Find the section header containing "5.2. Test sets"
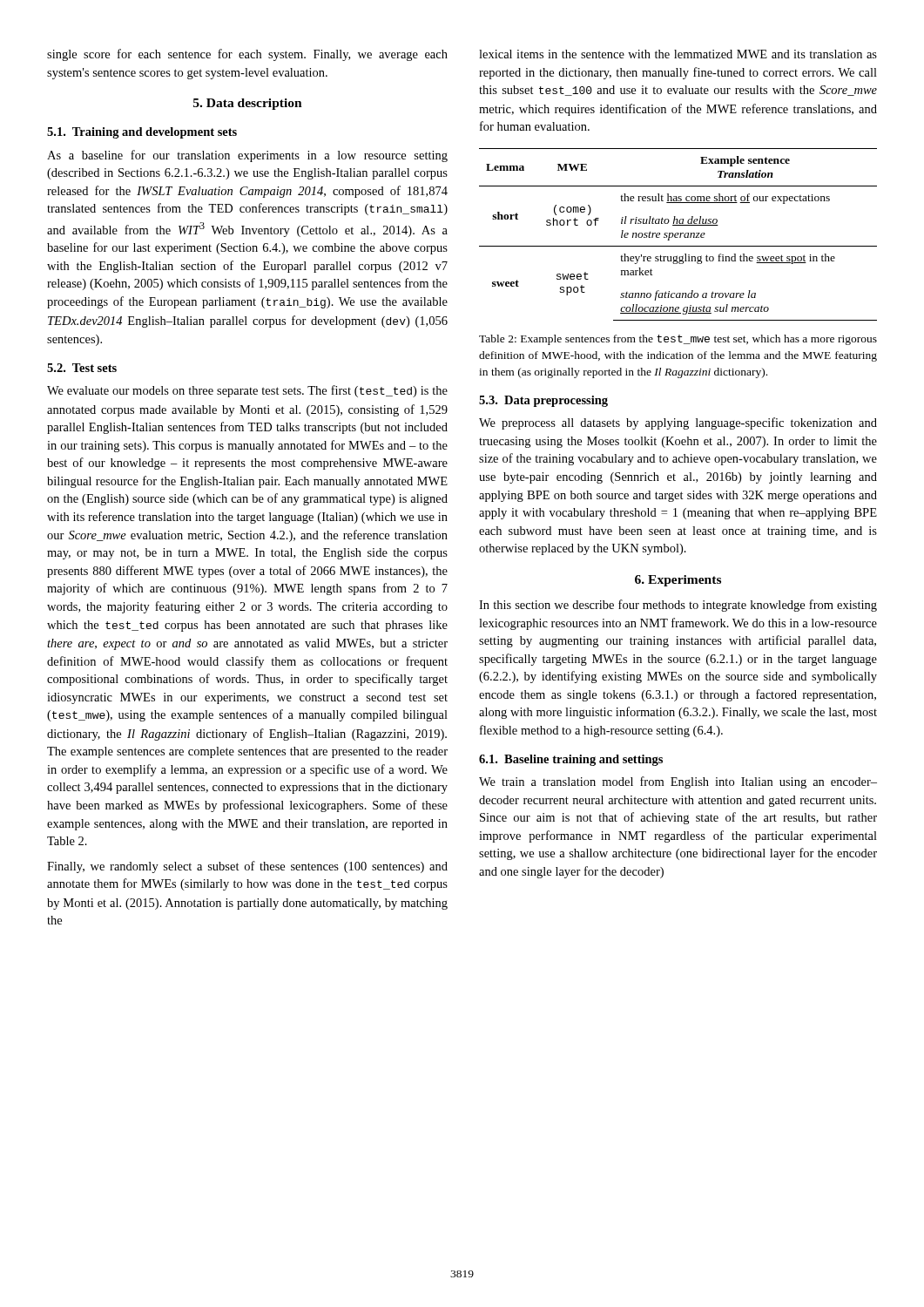The height and width of the screenshot is (1307, 924). 82,368
